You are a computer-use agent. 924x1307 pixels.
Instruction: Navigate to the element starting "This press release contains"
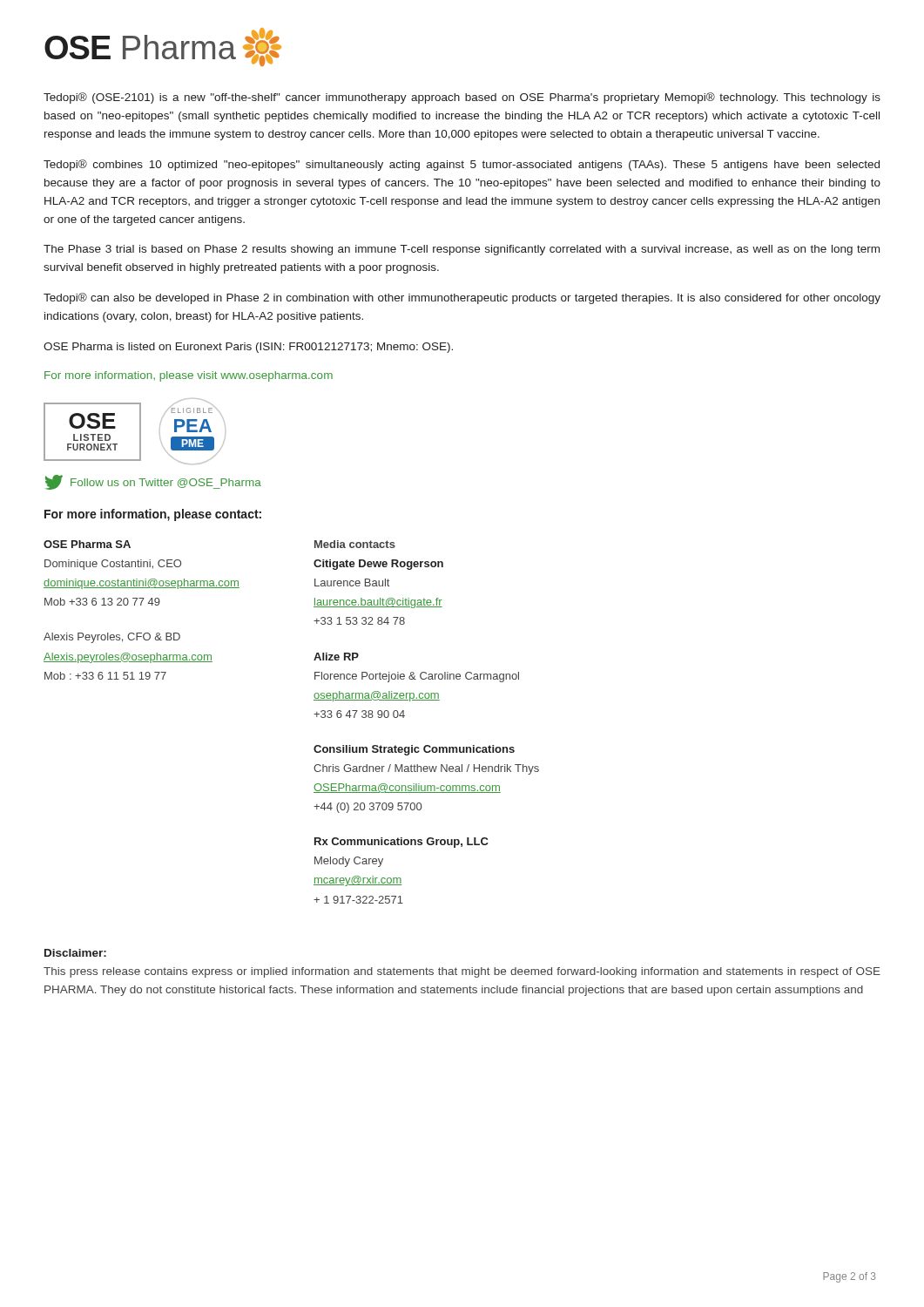[462, 980]
